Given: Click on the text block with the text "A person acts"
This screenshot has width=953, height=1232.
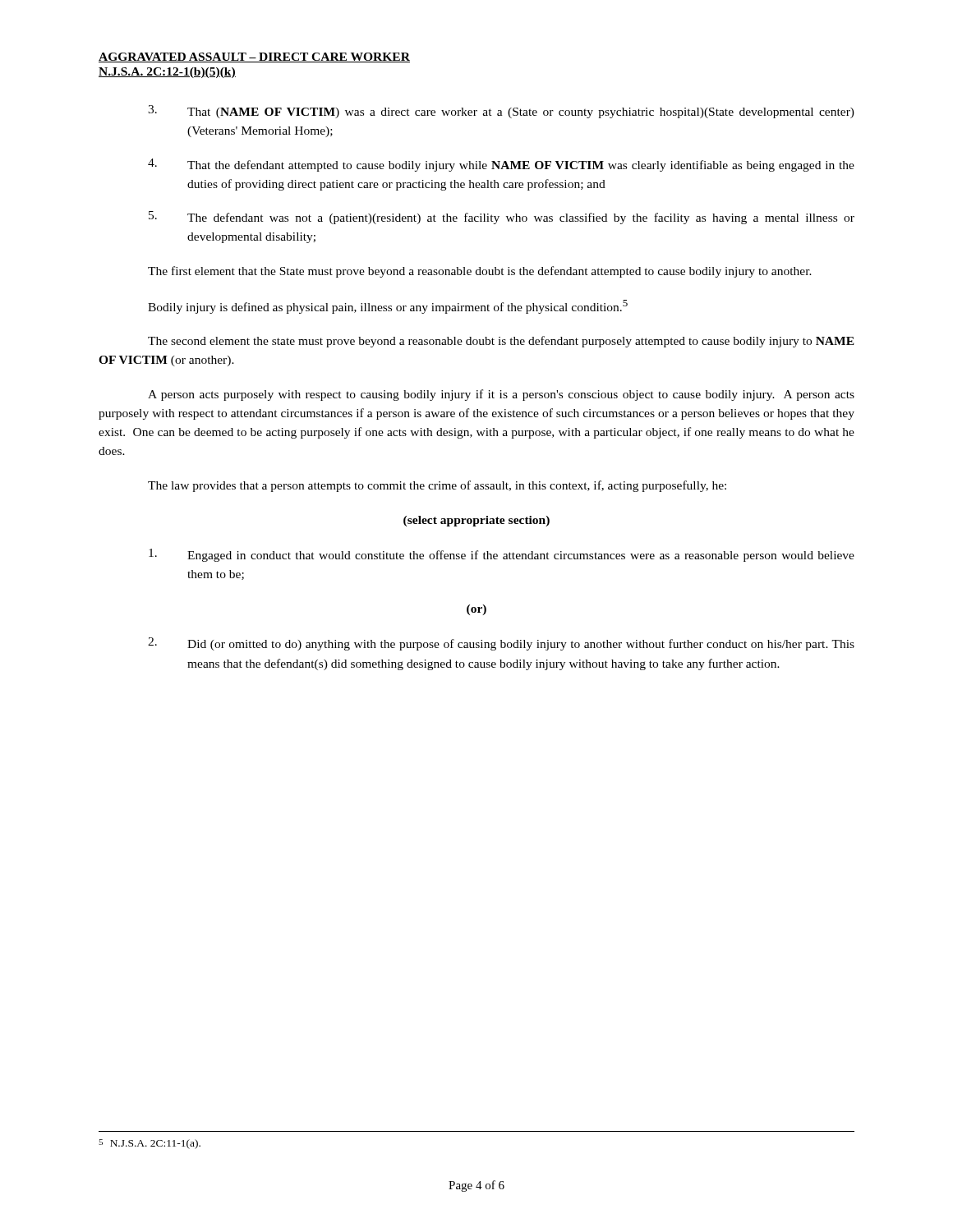Looking at the screenshot, I should point(476,422).
